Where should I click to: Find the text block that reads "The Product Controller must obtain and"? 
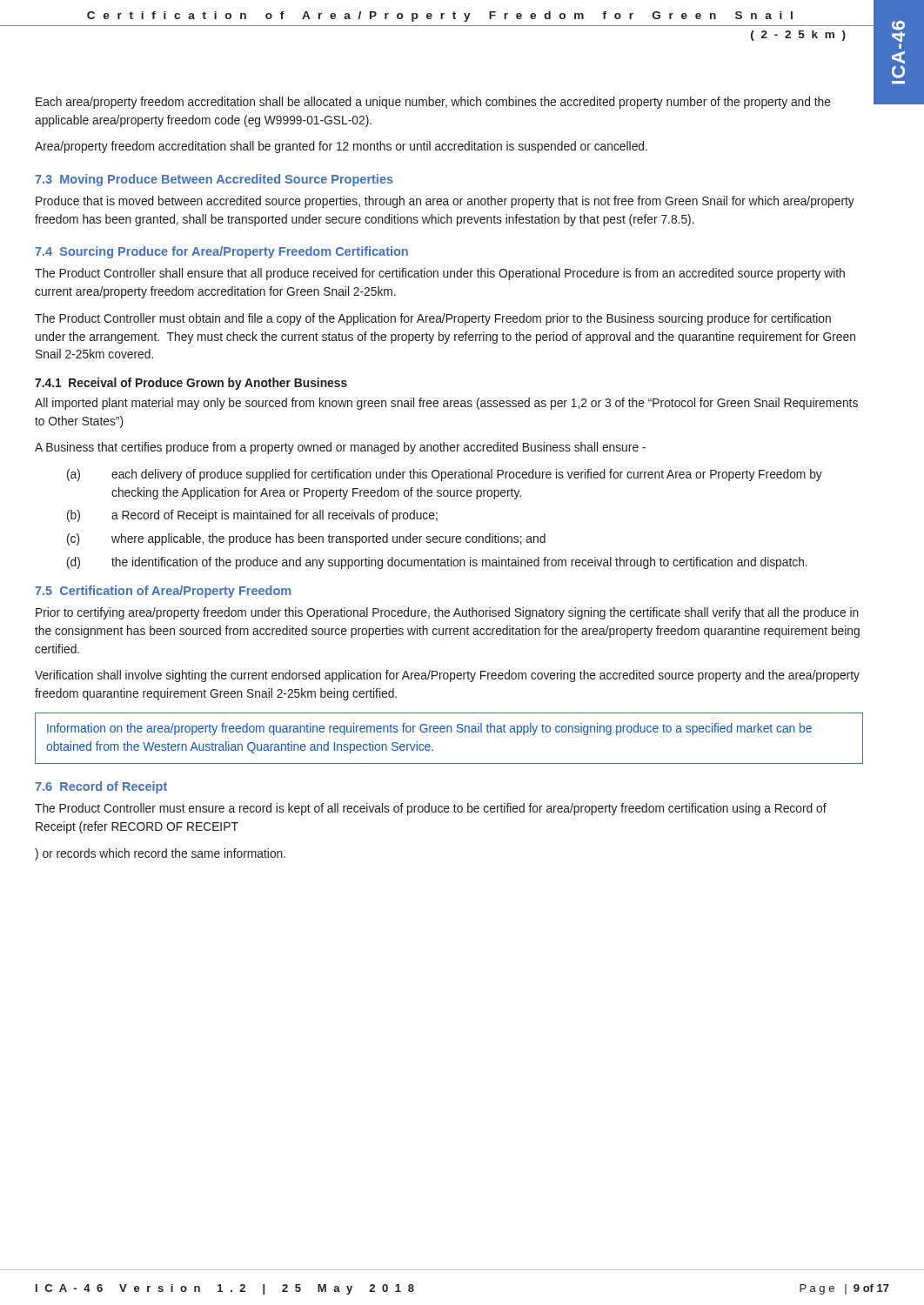click(445, 337)
